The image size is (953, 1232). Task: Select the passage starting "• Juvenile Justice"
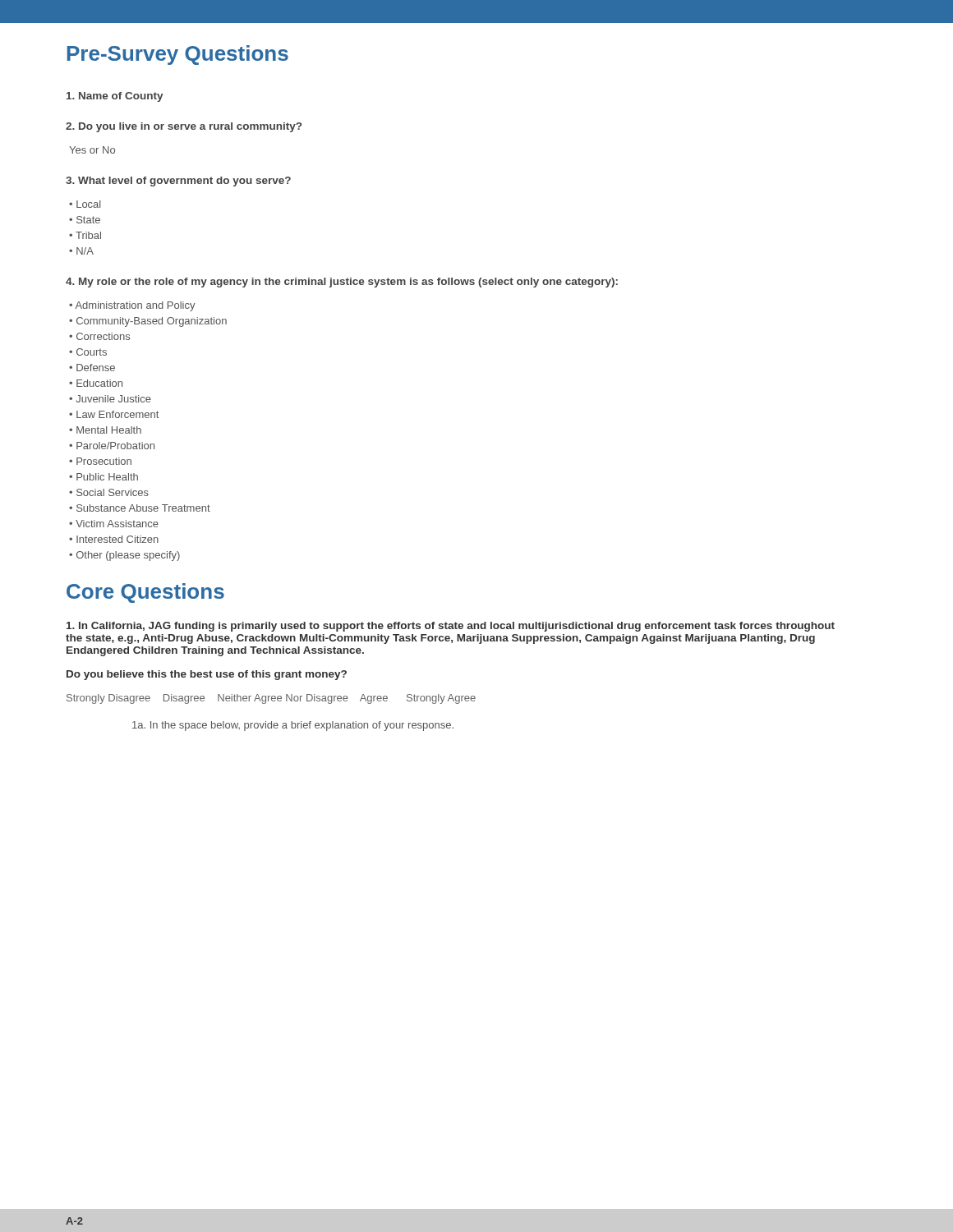[110, 399]
